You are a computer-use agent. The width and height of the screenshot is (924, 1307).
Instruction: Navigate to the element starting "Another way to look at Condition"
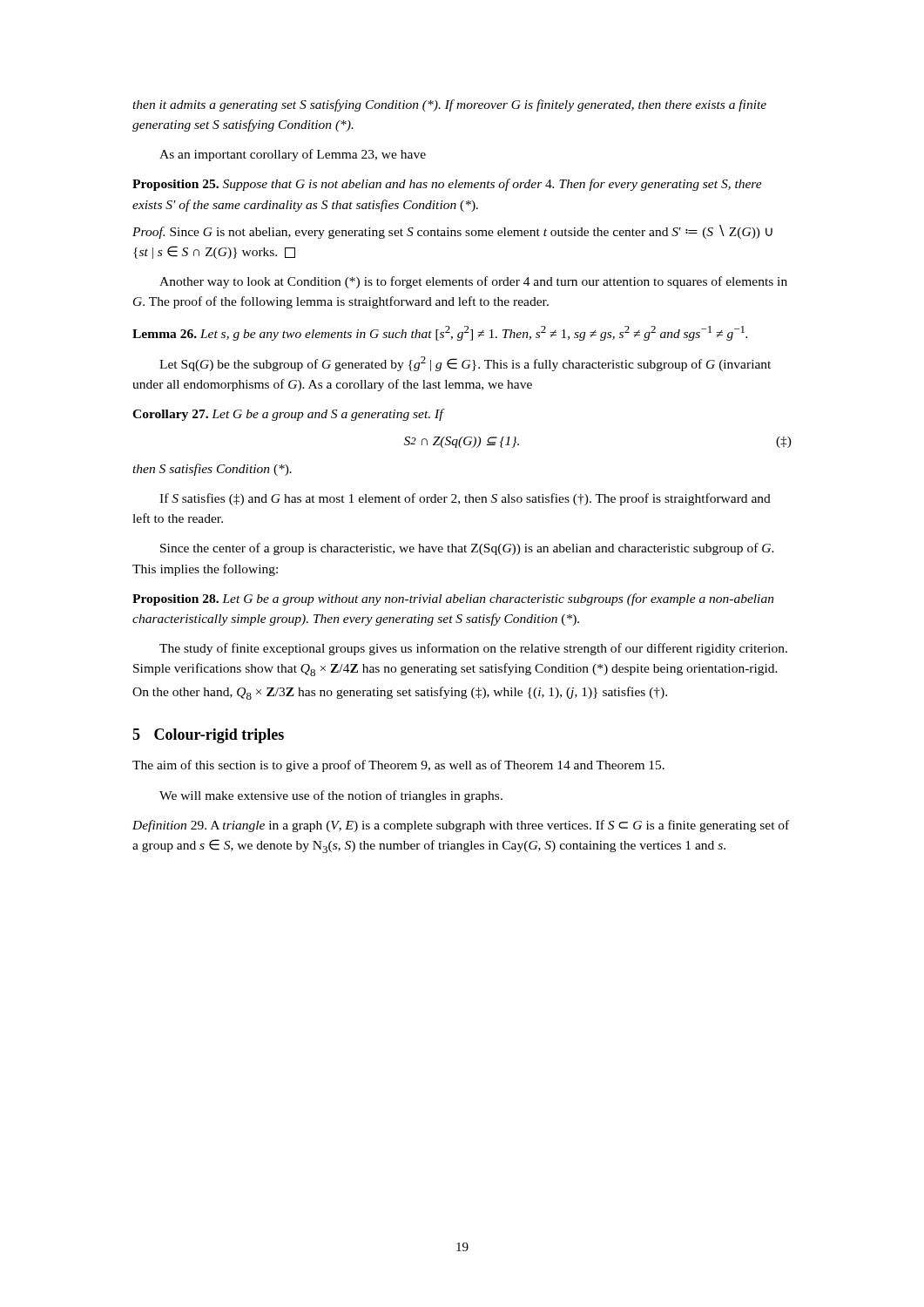462,291
